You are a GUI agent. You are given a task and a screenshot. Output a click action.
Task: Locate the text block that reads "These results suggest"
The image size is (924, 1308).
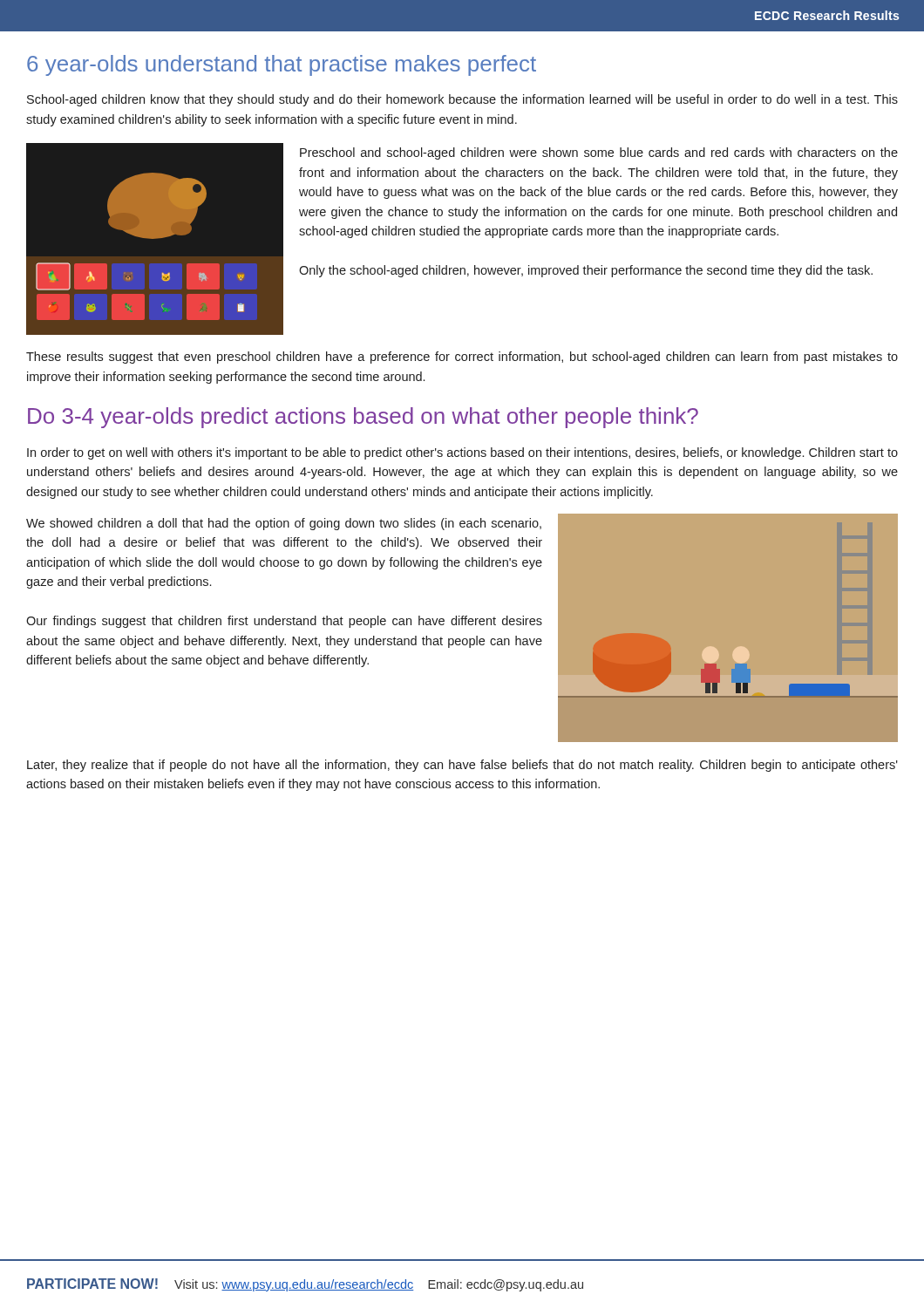(462, 367)
